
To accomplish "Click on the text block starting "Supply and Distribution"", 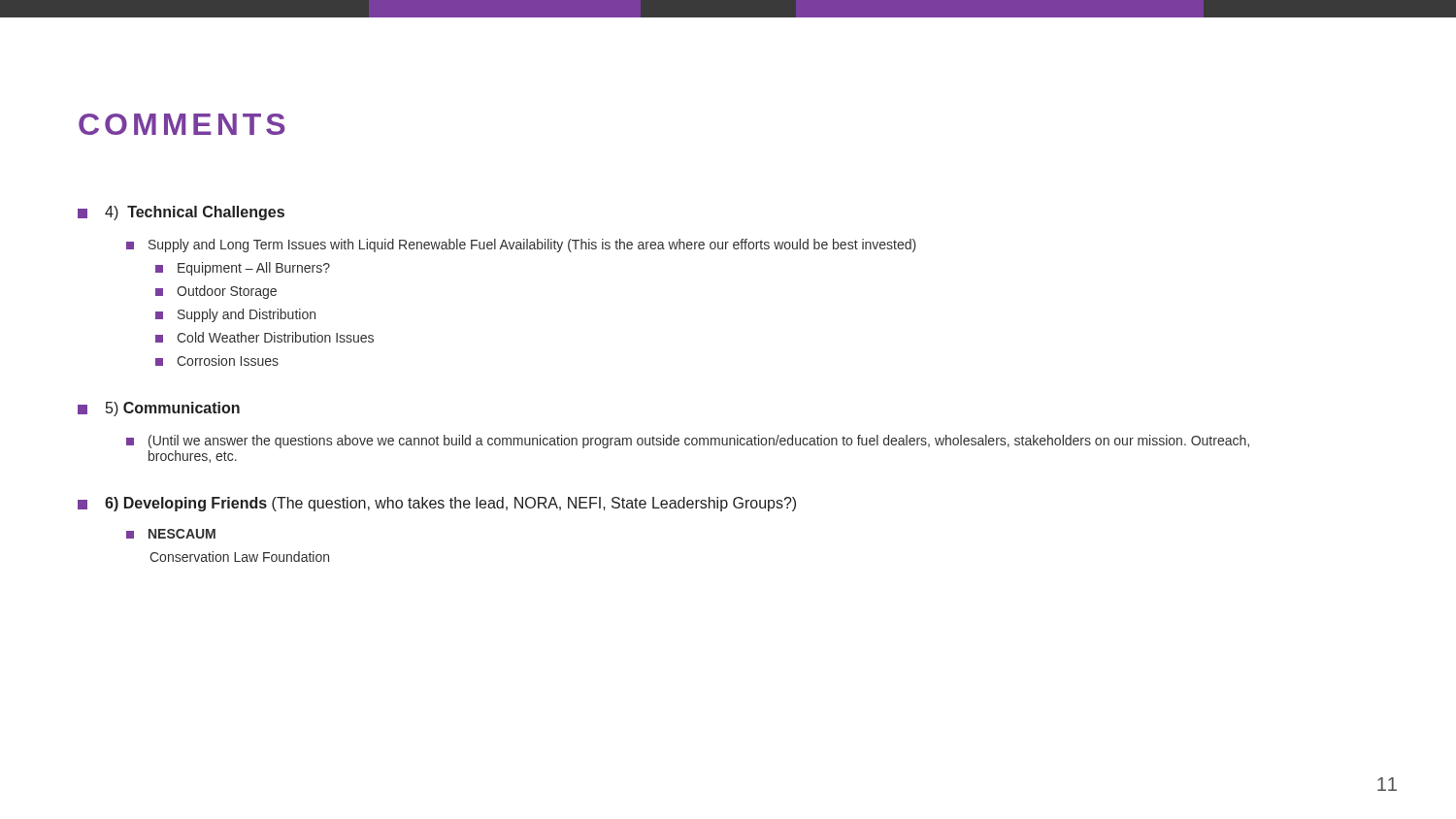I will tap(236, 314).
